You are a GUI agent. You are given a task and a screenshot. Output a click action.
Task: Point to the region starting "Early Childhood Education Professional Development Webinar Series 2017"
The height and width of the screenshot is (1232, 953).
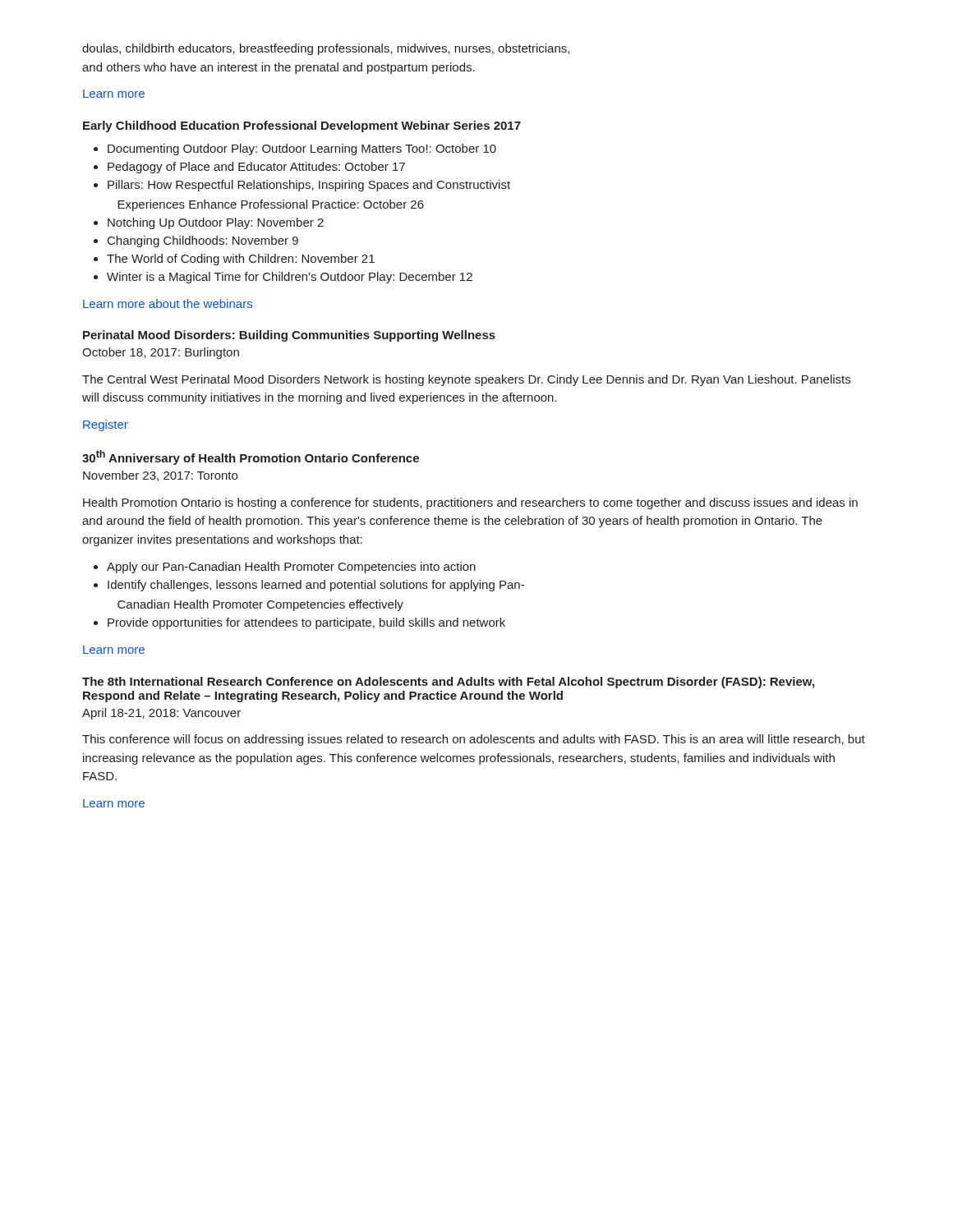[x=302, y=125]
